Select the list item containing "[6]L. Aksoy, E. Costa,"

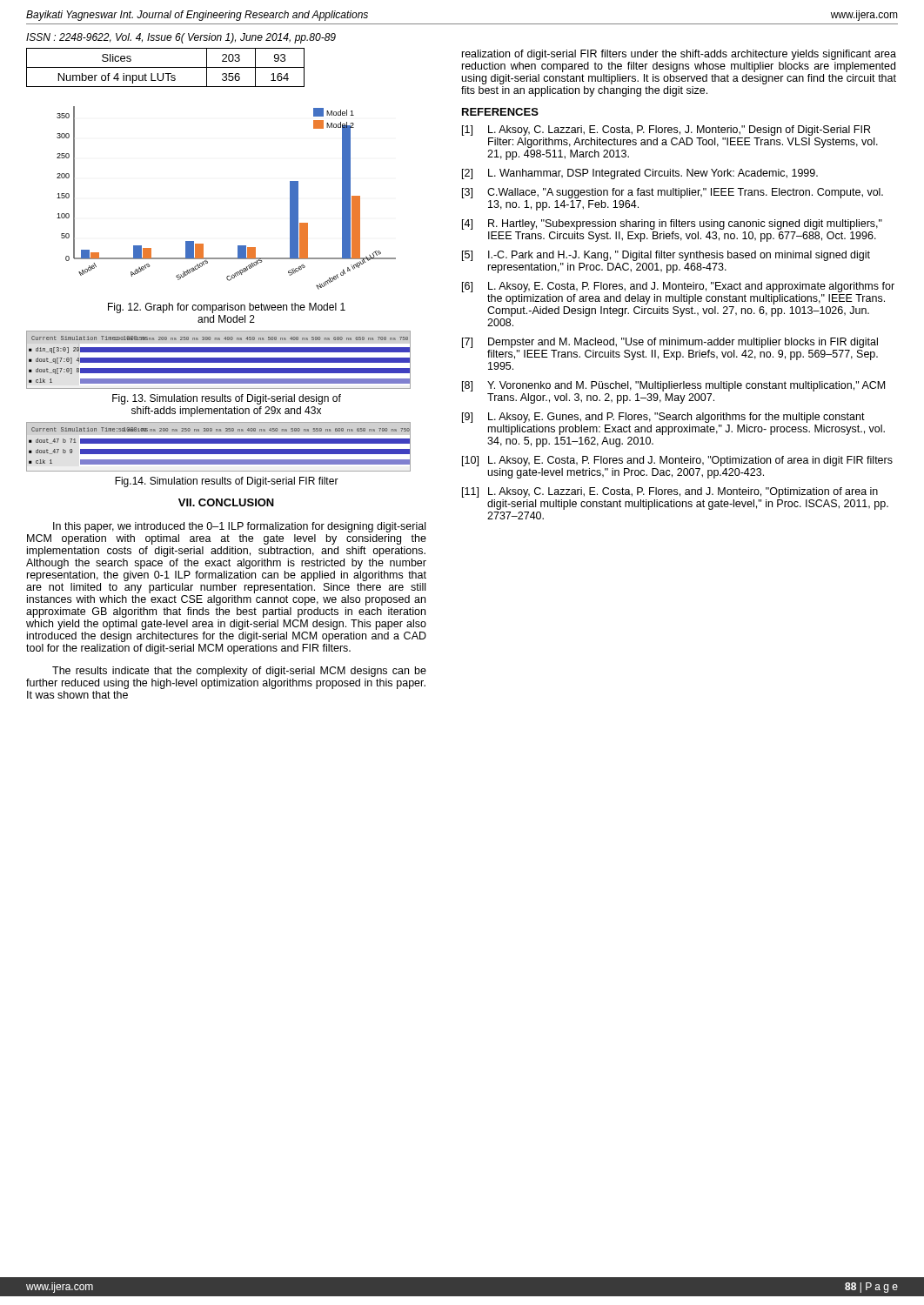(679, 305)
